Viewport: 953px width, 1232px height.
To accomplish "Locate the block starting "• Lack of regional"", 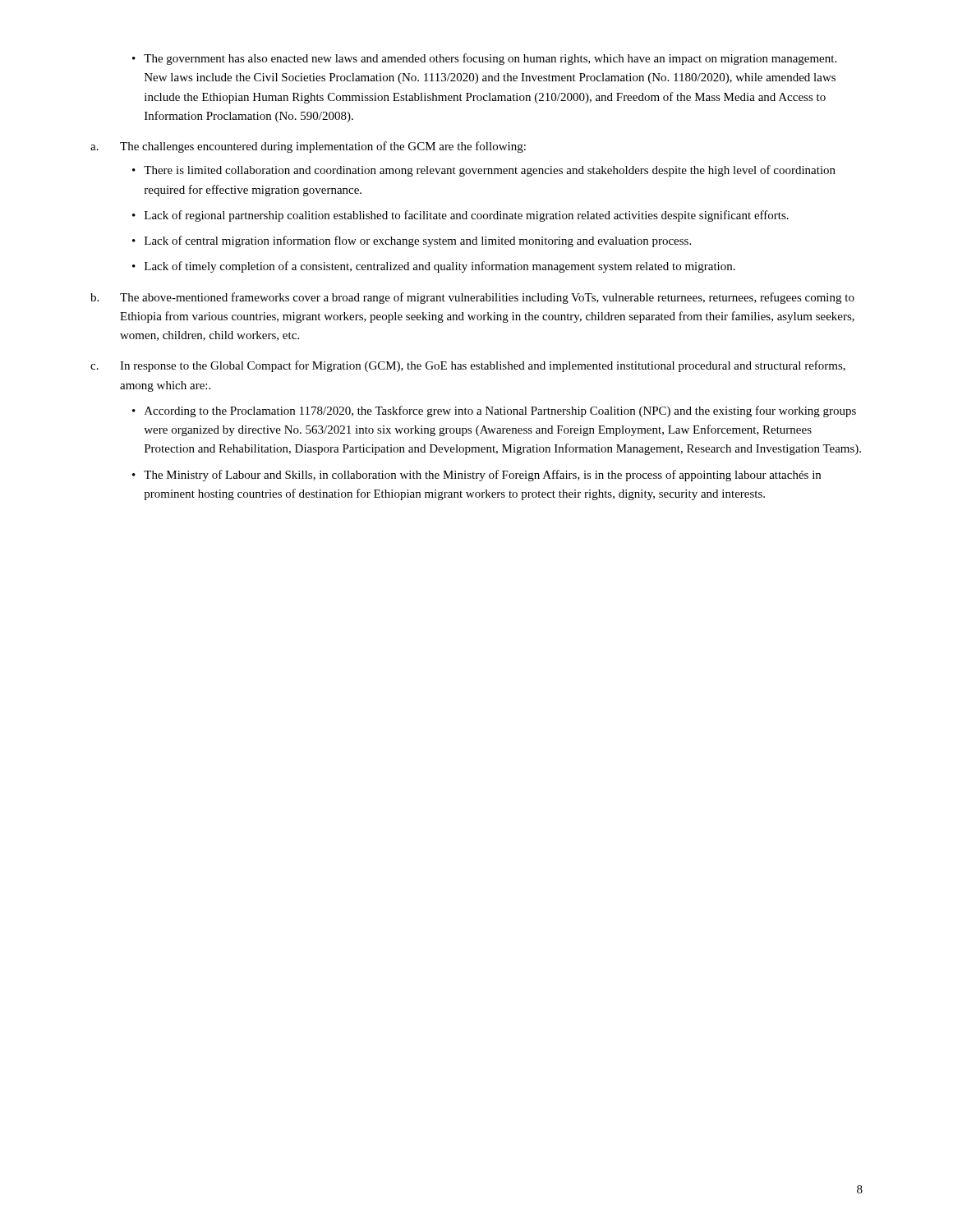I will coord(460,216).
